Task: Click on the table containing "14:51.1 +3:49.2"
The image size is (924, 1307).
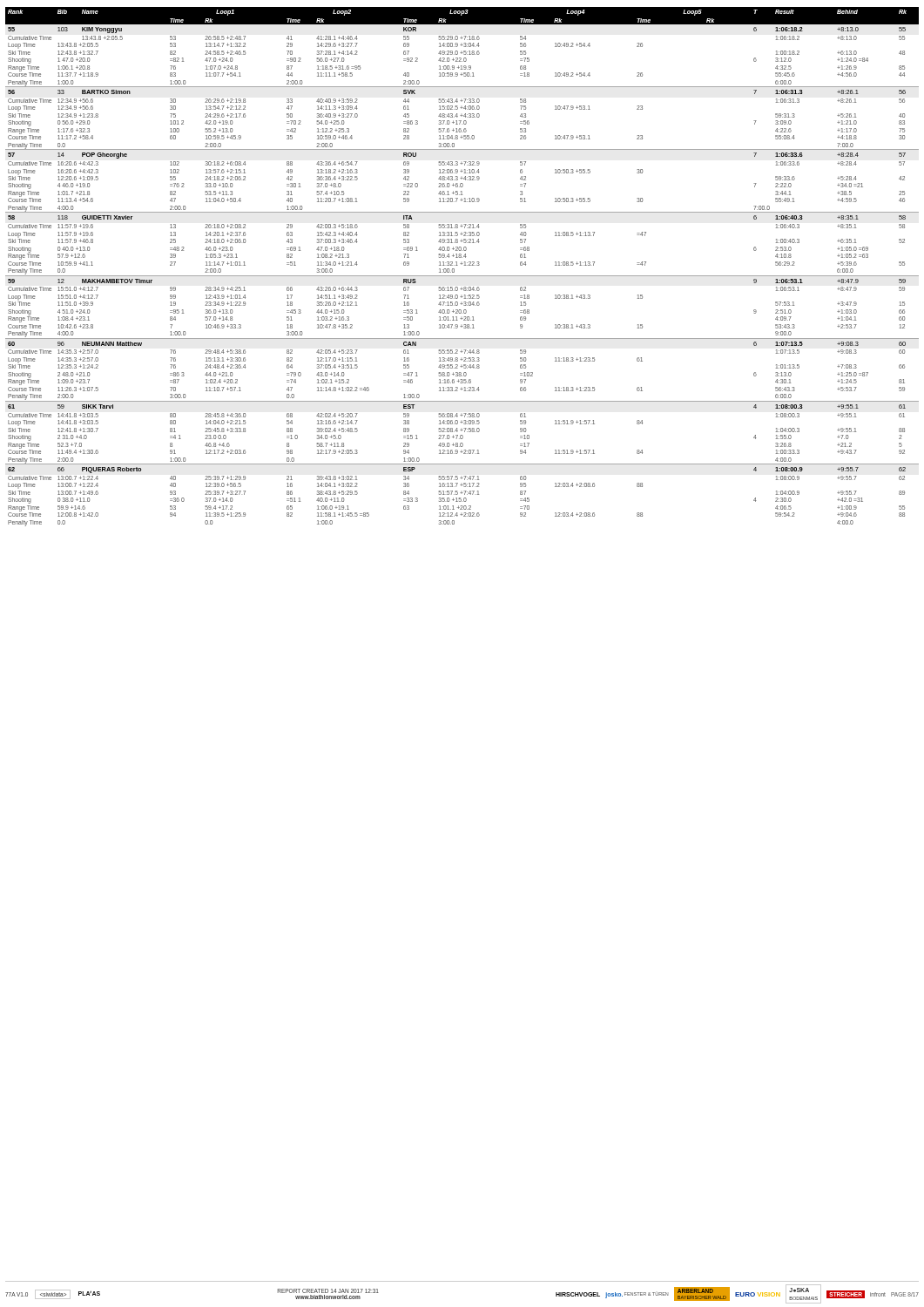Action: tap(462, 267)
